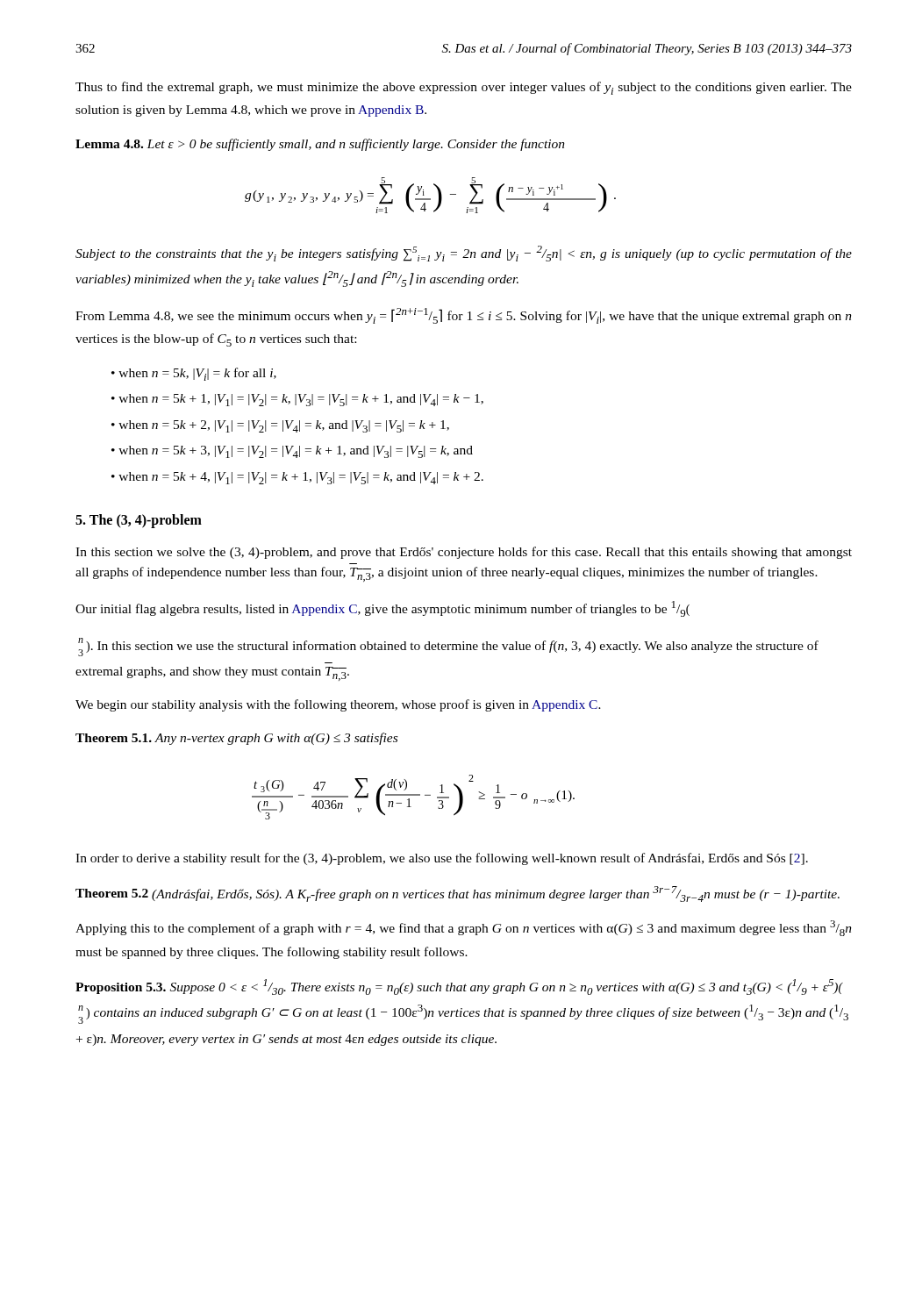Locate the block of text that opens with "Thus to find the extremal"
The width and height of the screenshot is (915, 1316).
(x=464, y=98)
